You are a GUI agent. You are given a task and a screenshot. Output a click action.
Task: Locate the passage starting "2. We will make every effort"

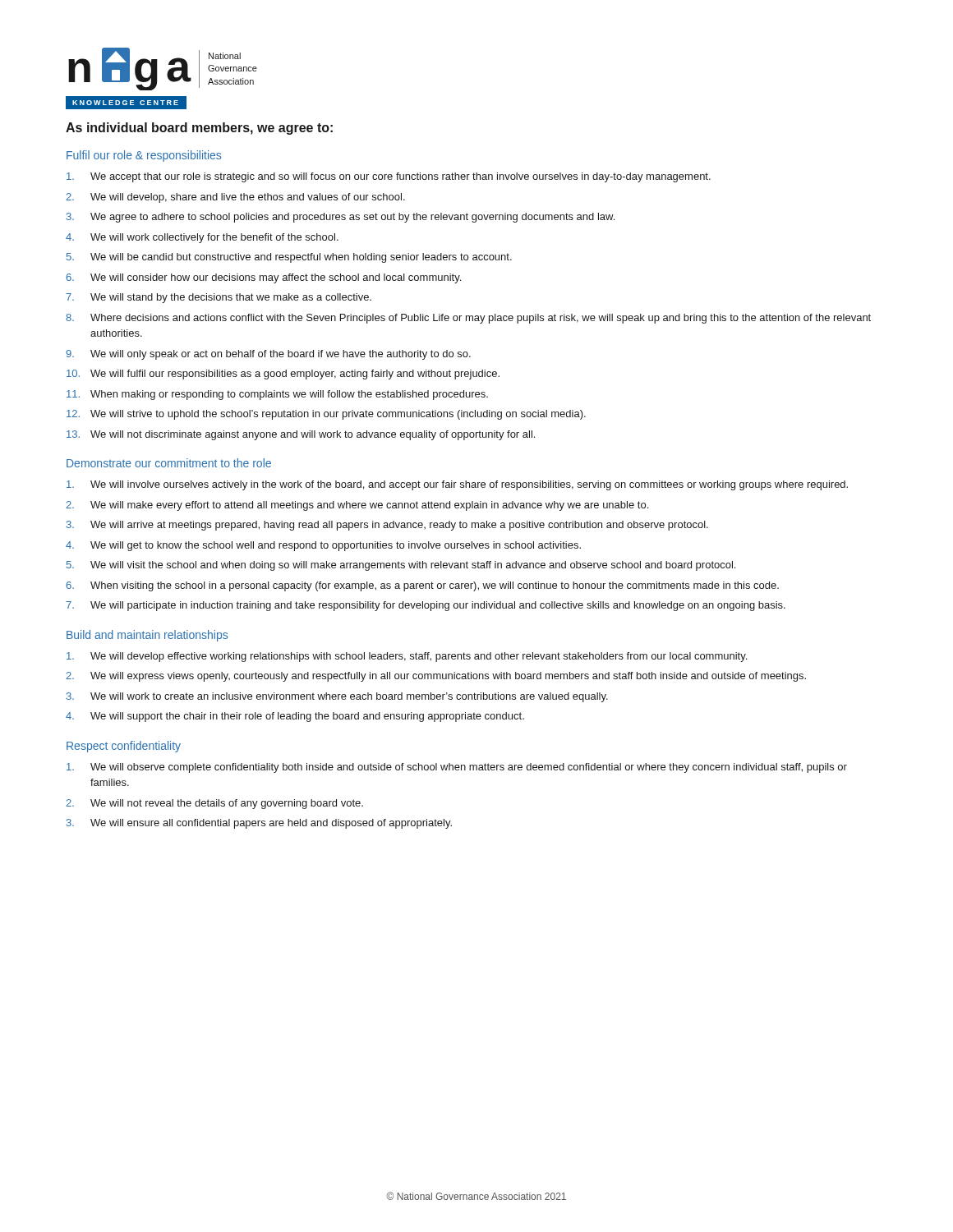(357, 505)
